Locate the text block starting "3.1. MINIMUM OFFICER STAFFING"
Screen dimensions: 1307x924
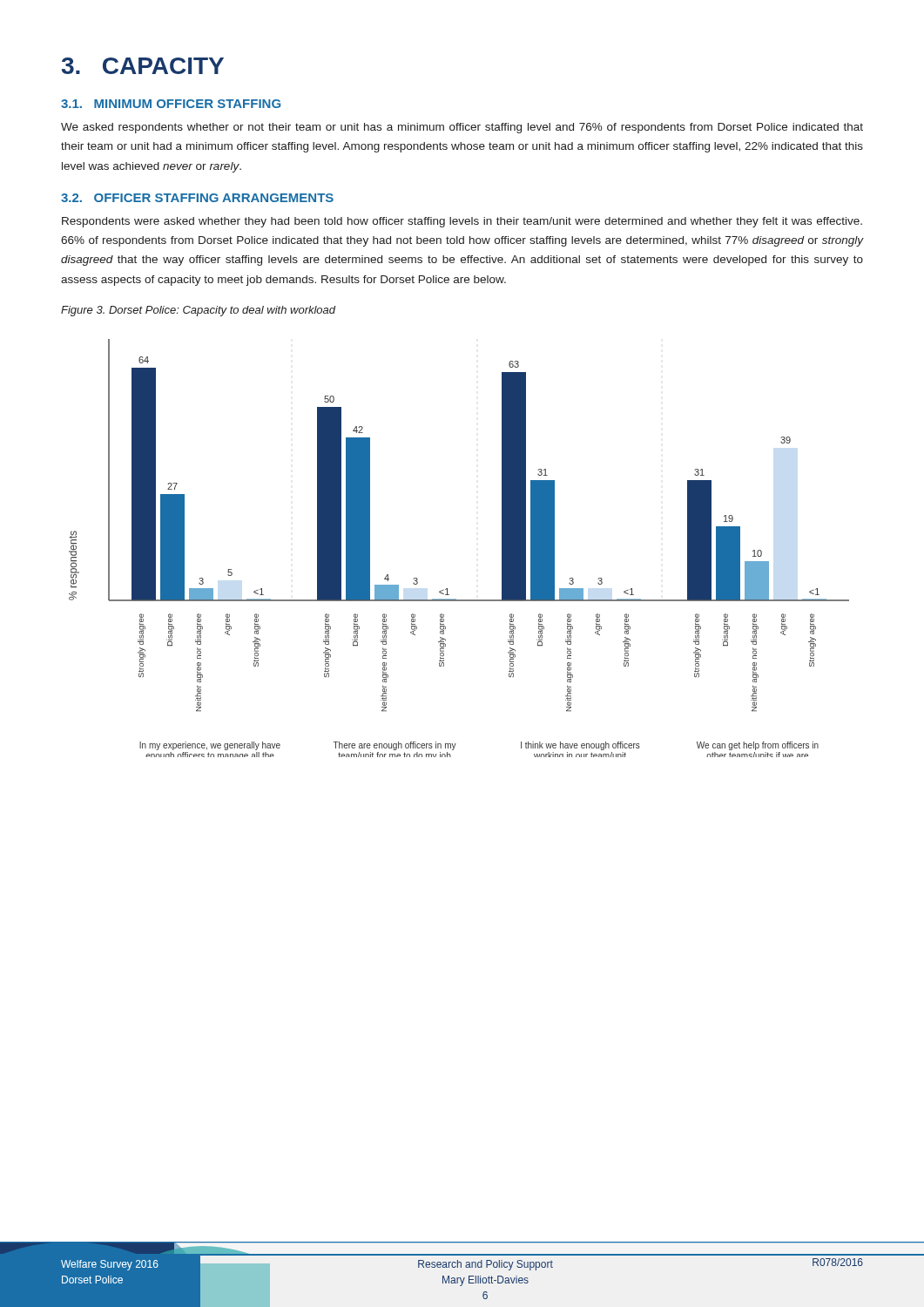point(171,103)
